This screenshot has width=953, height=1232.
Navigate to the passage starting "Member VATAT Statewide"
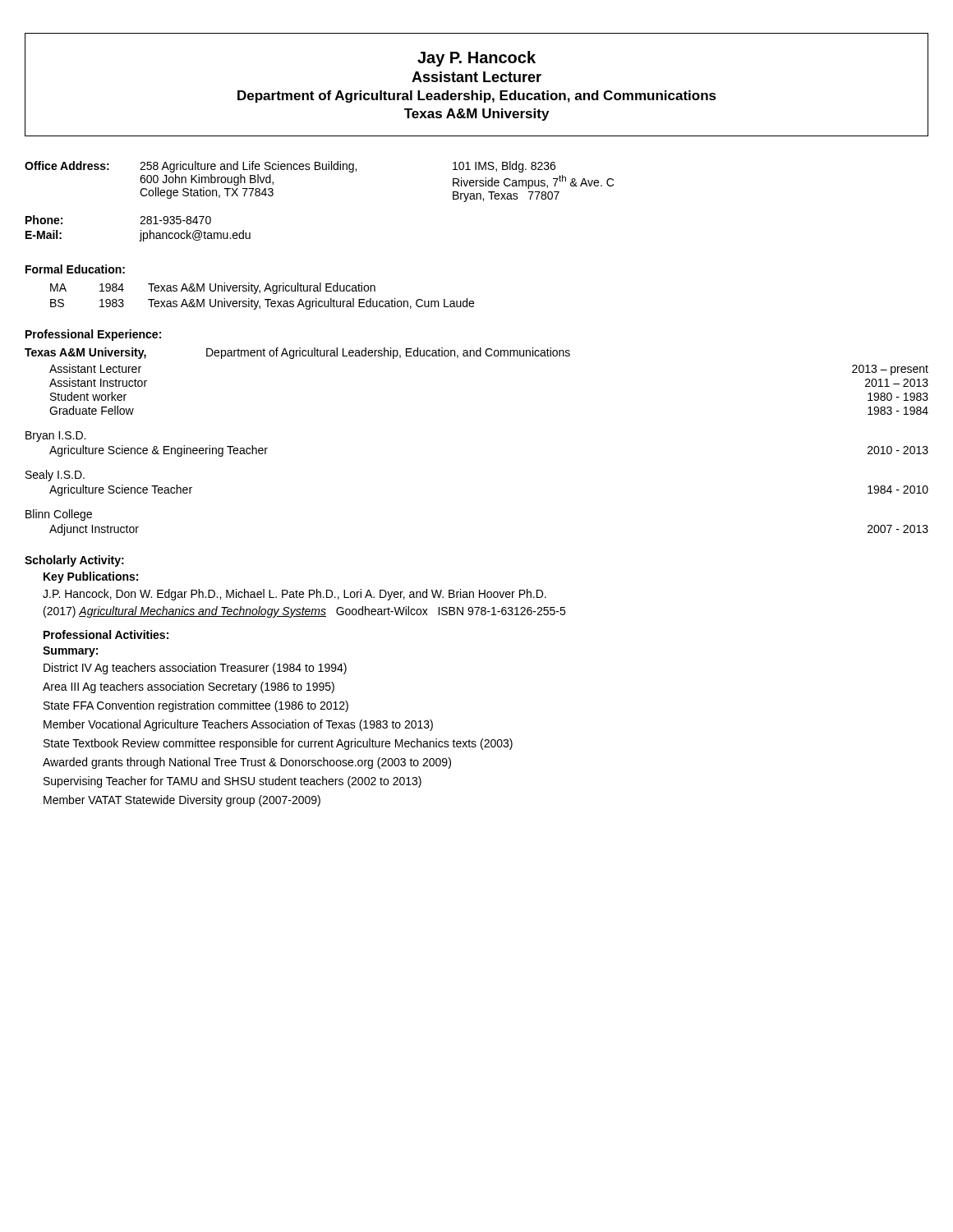click(182, 800)
